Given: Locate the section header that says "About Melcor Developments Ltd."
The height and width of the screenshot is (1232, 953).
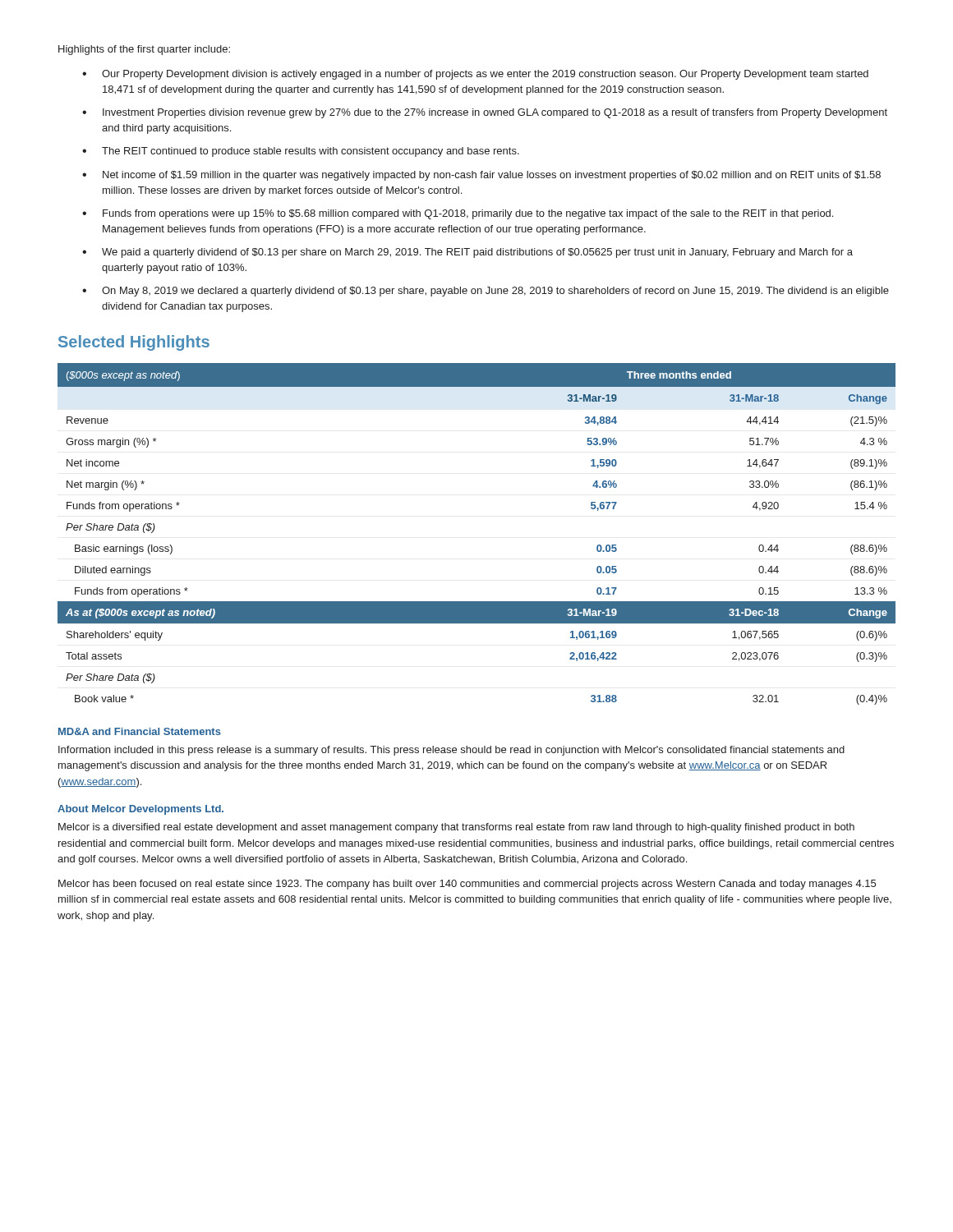Looking at the screenshot, I should pos(141,809).
